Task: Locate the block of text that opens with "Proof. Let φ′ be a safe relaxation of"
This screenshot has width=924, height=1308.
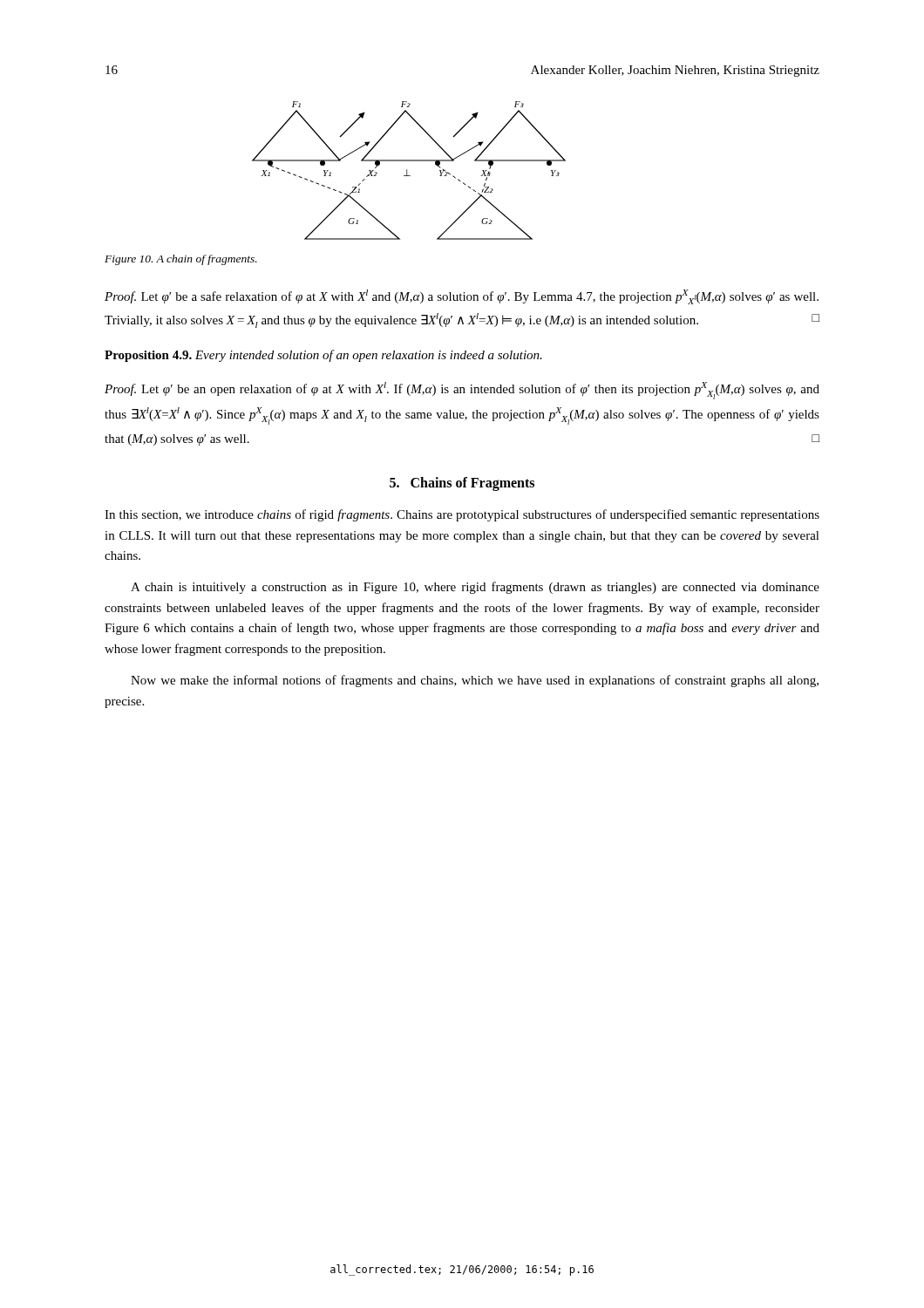Action: pyautogui.click(x=462, y=308)
